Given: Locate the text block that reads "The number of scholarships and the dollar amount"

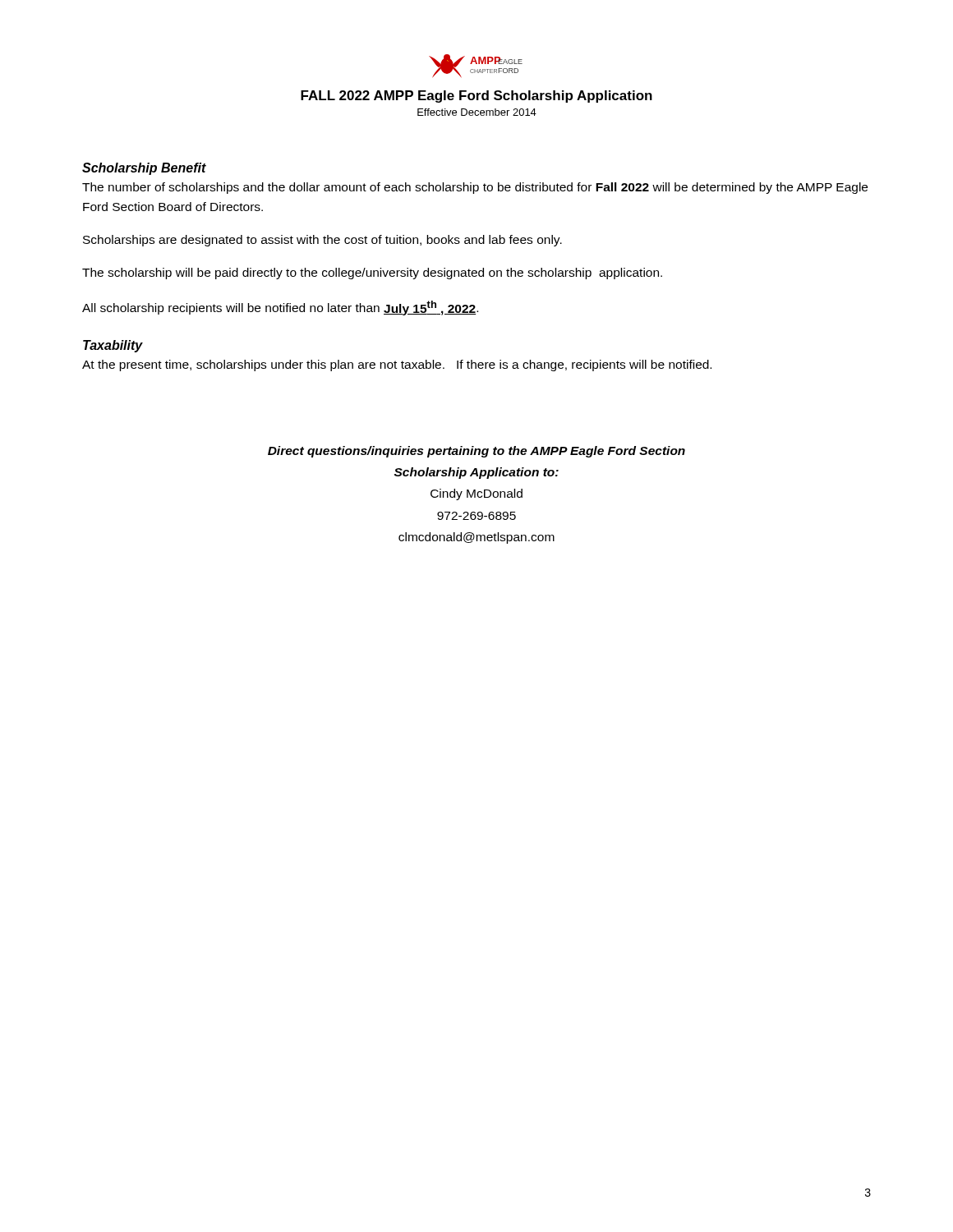Looking at the screenshot, I should pyautogui.click(x=475, y=197).
